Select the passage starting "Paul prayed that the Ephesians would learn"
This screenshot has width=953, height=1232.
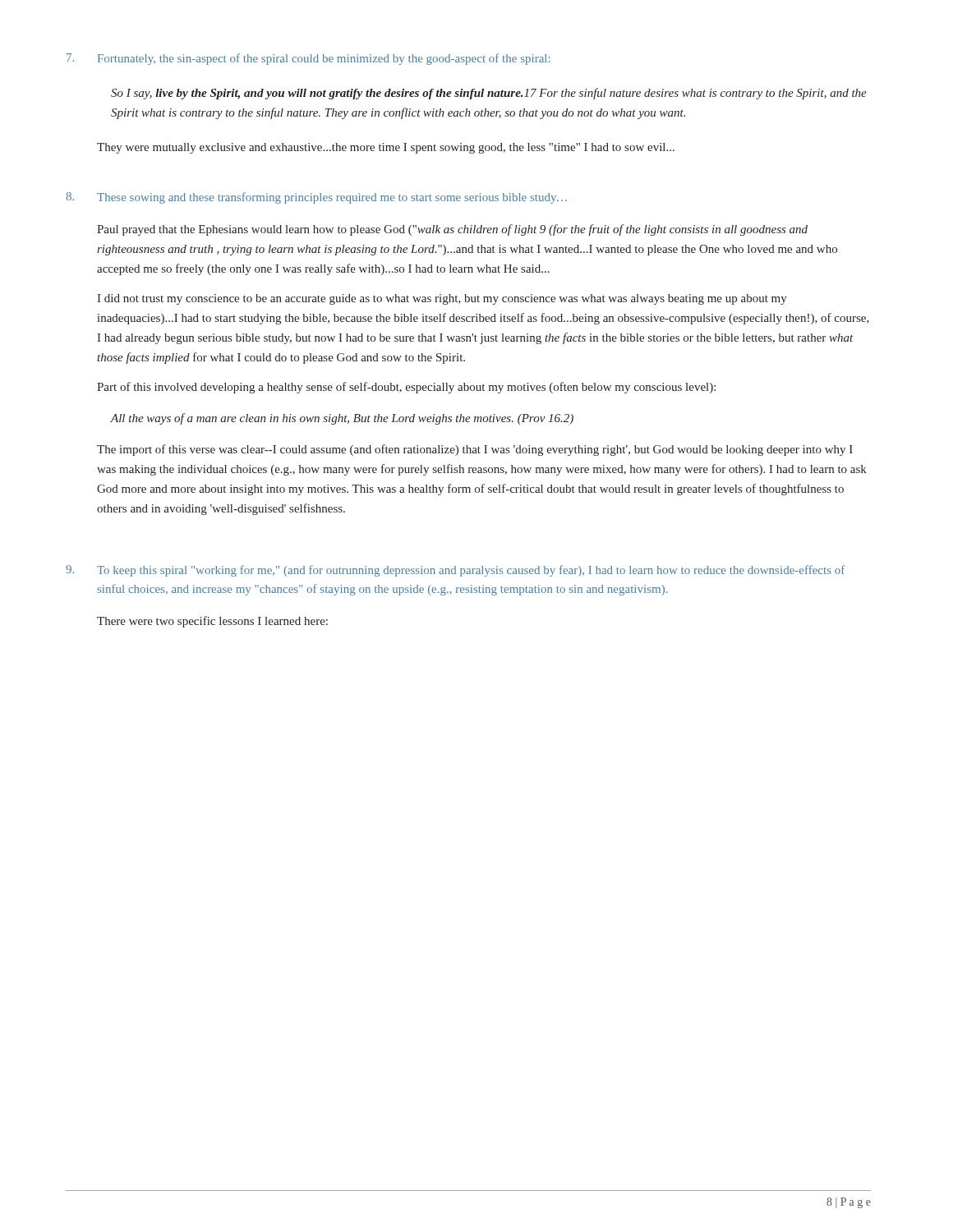coord(467,249)
